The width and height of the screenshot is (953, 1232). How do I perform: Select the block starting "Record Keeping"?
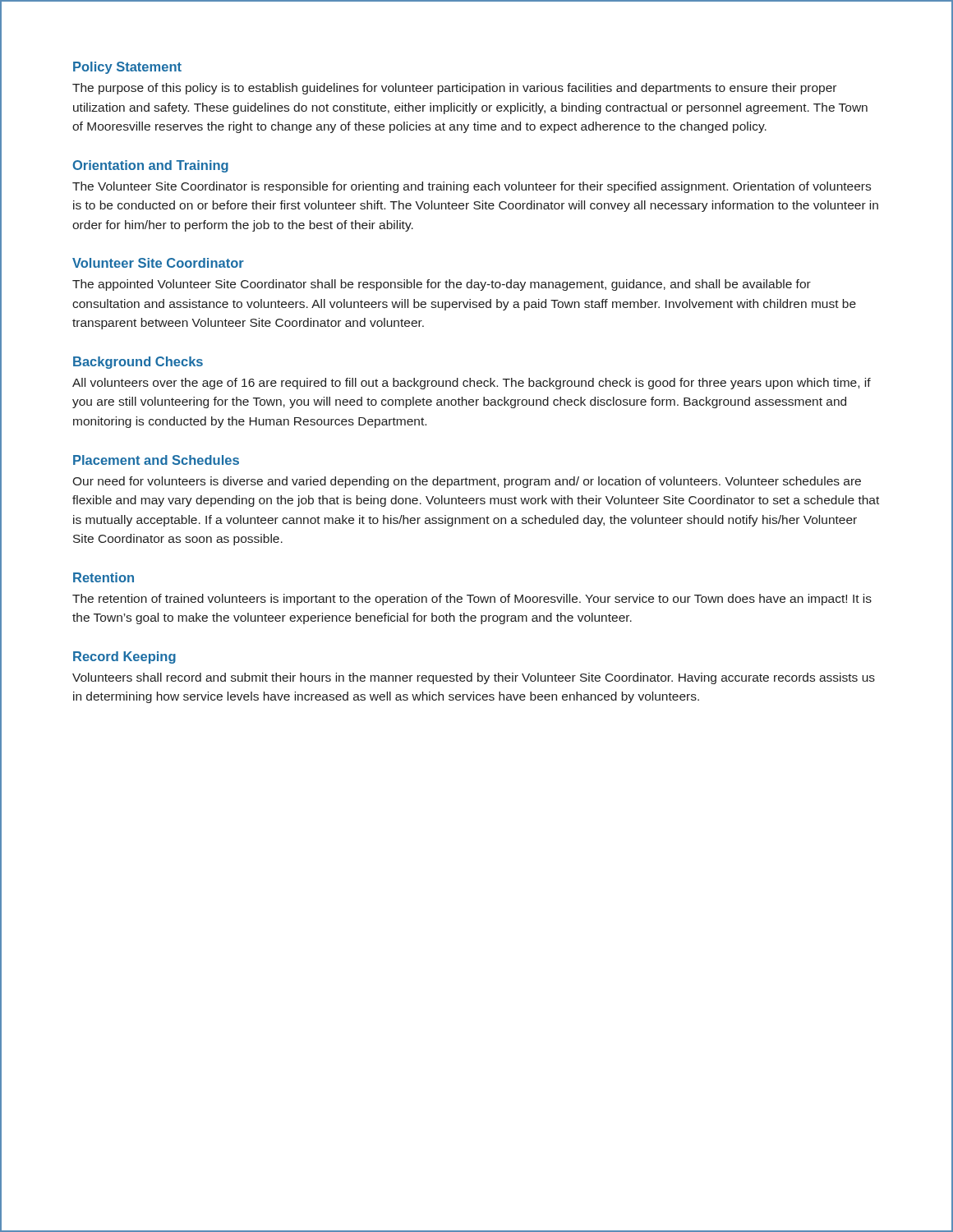124,656
